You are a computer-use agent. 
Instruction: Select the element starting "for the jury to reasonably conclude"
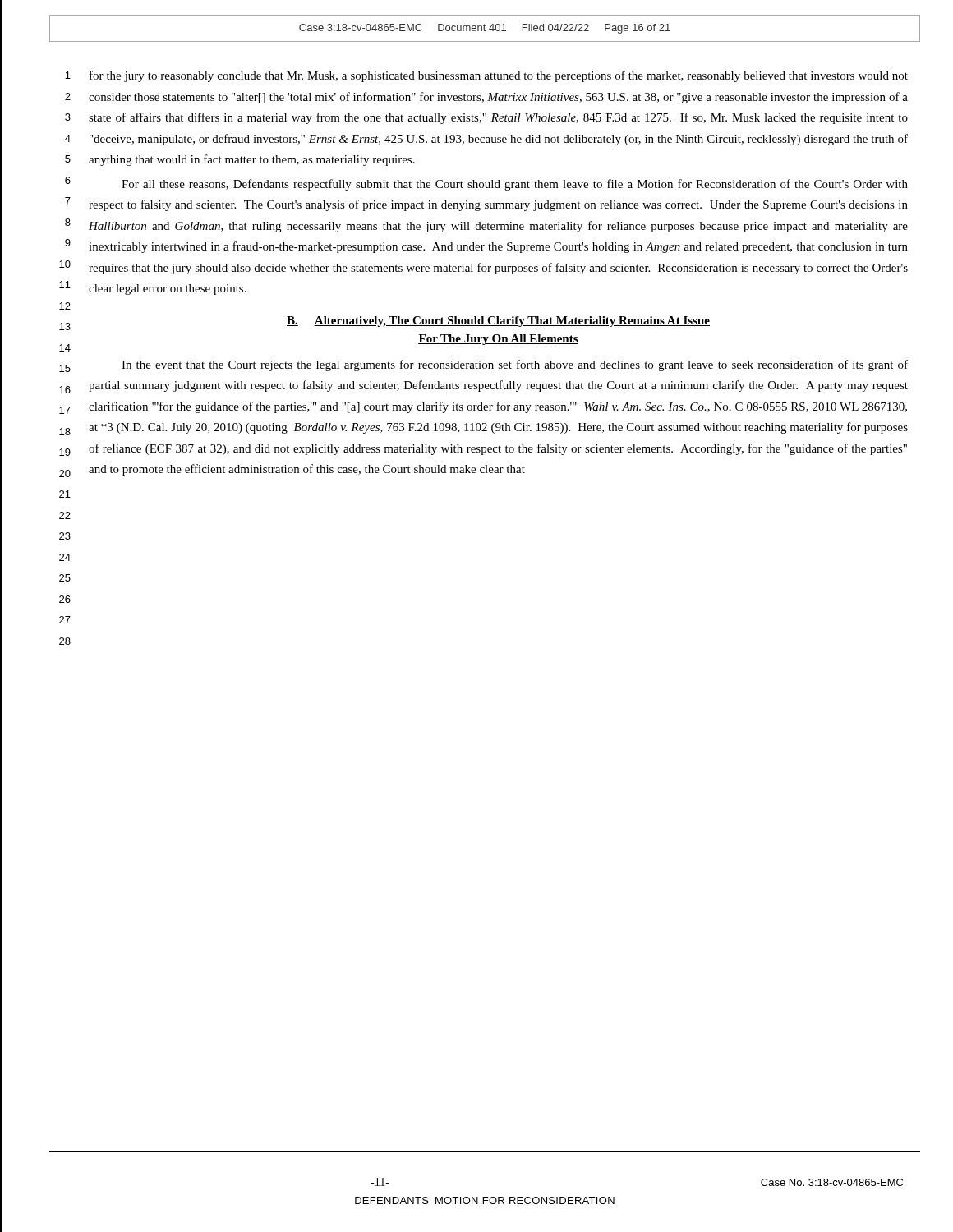pos(498,117)
